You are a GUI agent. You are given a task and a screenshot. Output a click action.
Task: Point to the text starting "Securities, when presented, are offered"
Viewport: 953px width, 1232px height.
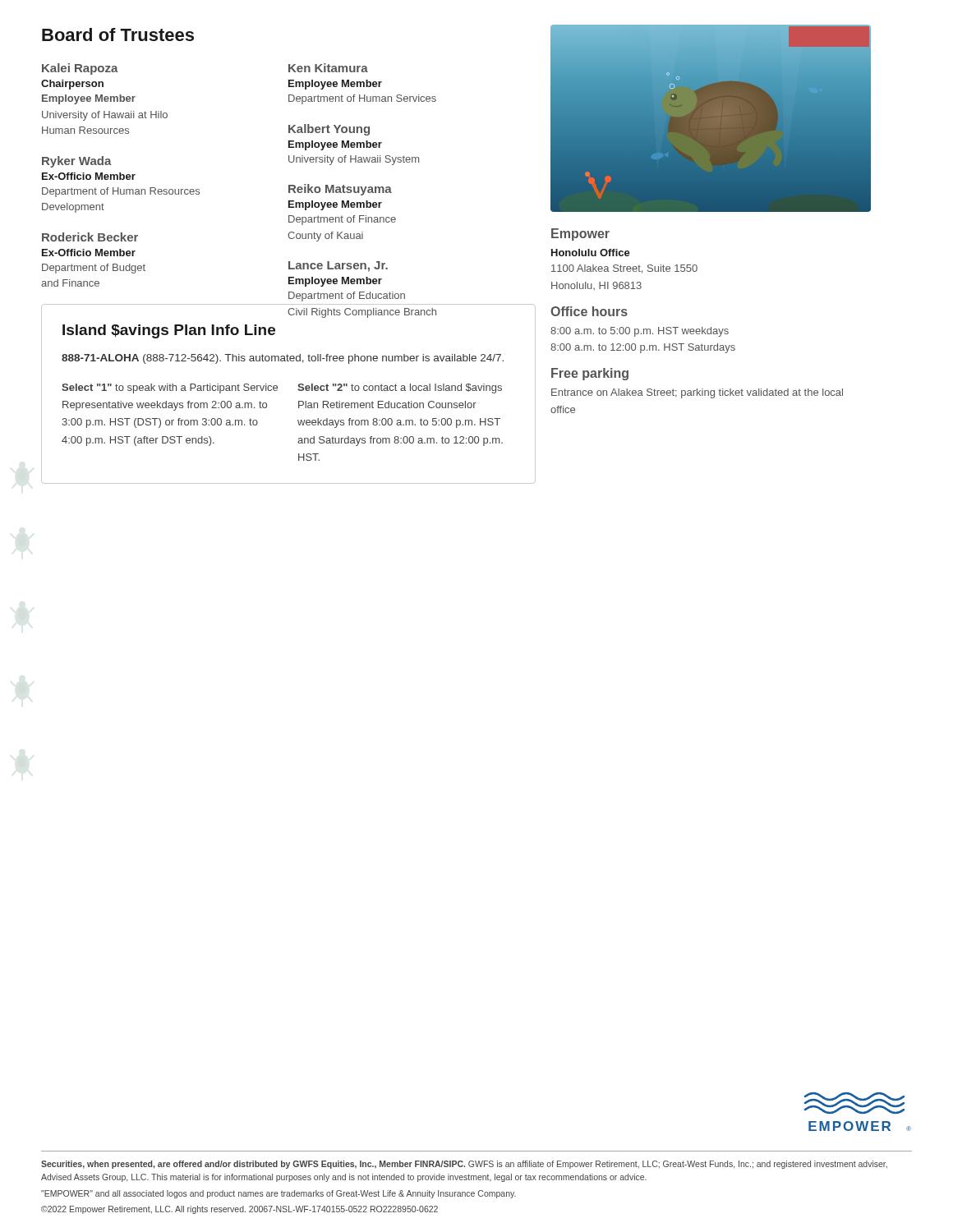tap(464, 1170)
